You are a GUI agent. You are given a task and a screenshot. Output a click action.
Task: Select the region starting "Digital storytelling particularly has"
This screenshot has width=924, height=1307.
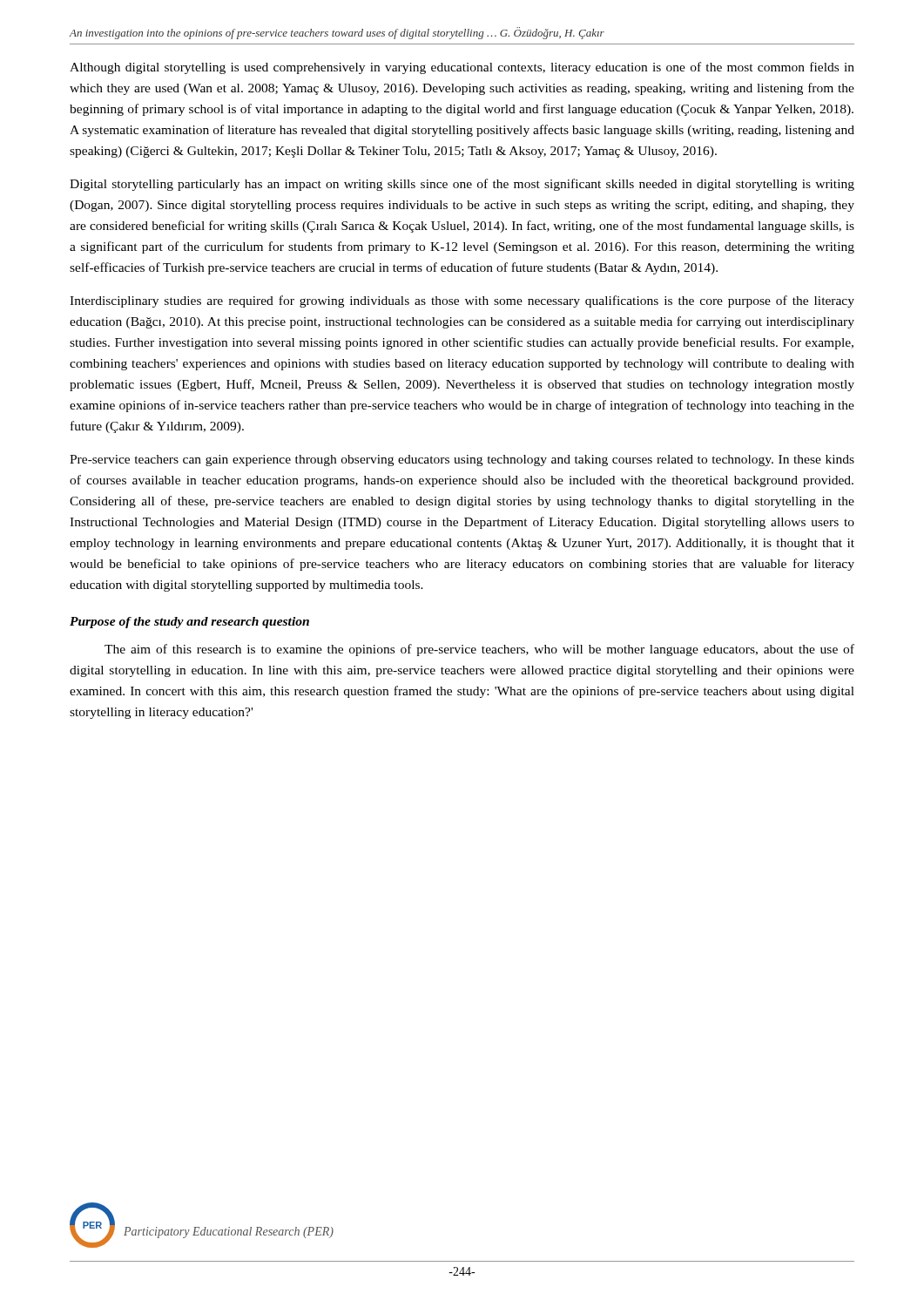[x=462, y=226]
